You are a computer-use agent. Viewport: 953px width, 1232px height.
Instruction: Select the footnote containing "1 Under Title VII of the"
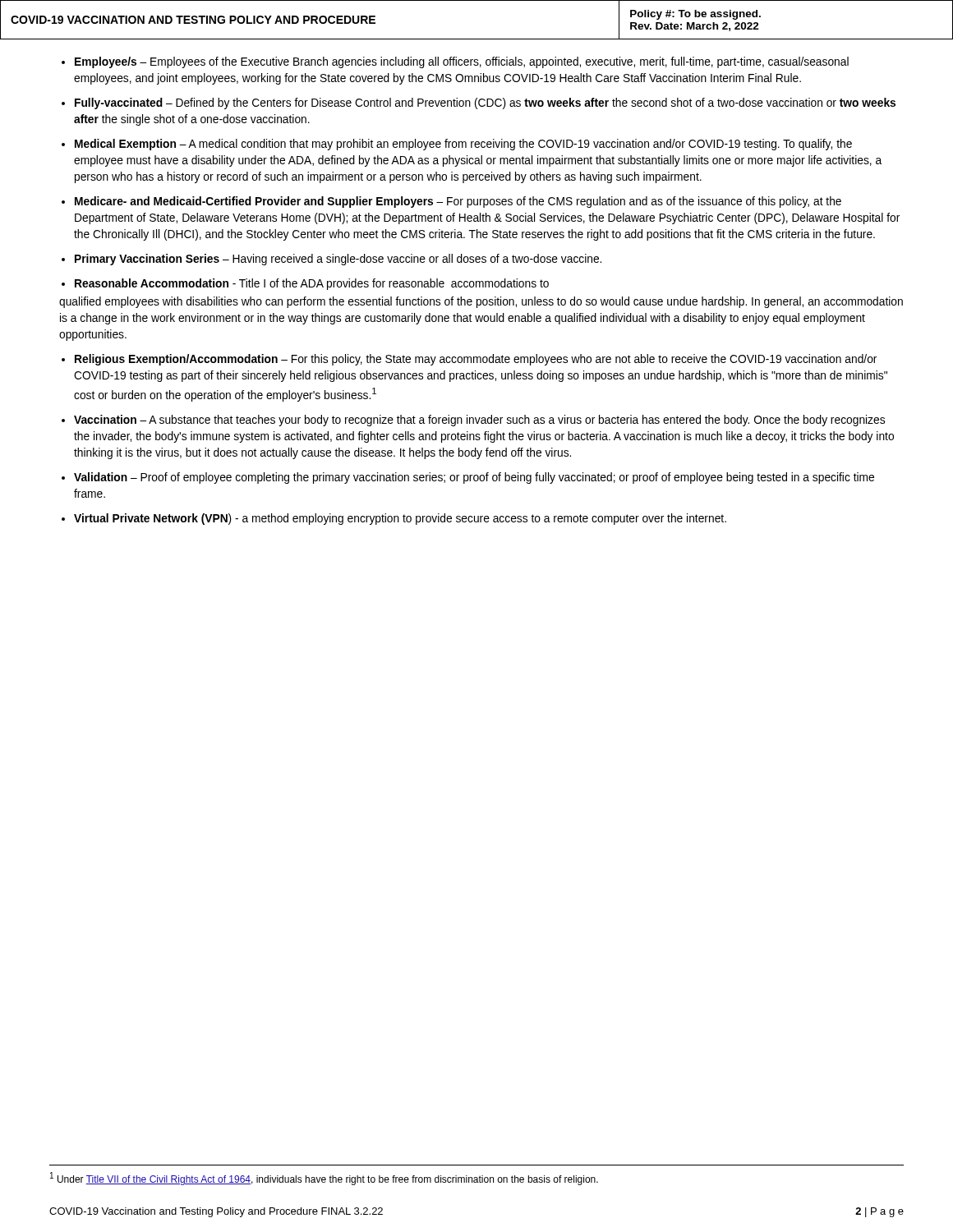coord(324,1178)
